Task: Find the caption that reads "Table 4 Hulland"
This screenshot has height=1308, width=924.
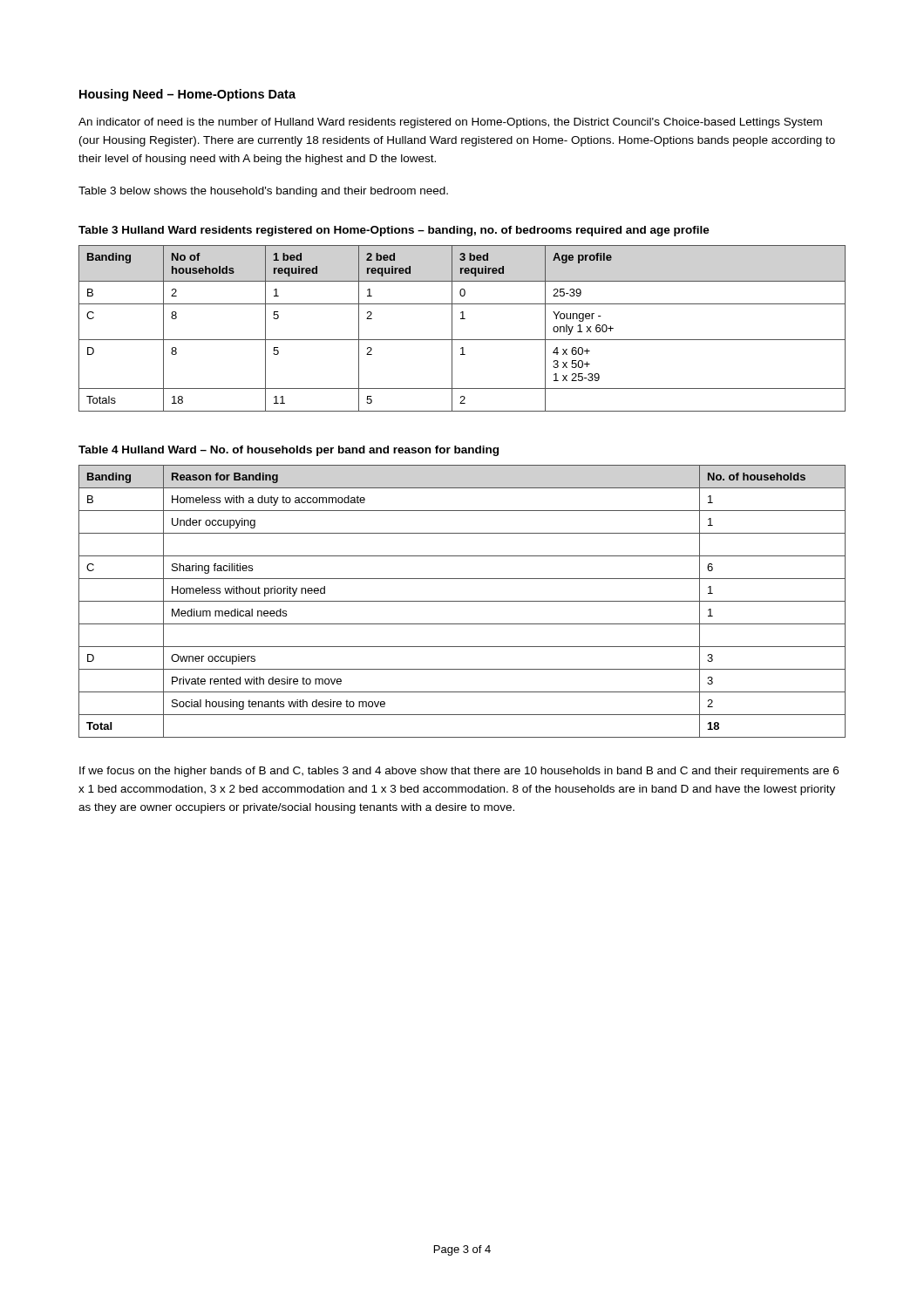Action: tap(289, 449)
